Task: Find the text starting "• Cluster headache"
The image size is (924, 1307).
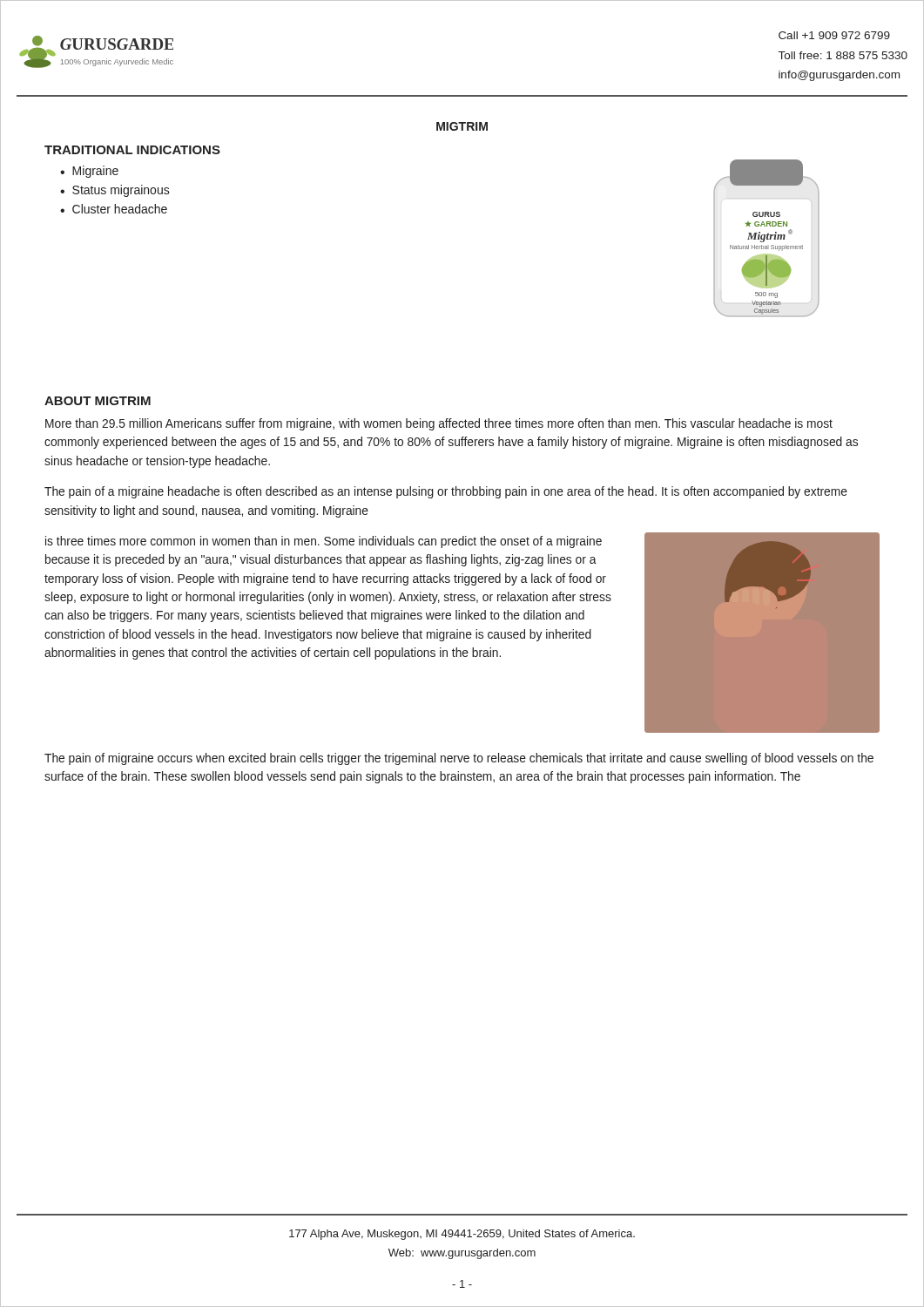Action: tap(114, 210)
